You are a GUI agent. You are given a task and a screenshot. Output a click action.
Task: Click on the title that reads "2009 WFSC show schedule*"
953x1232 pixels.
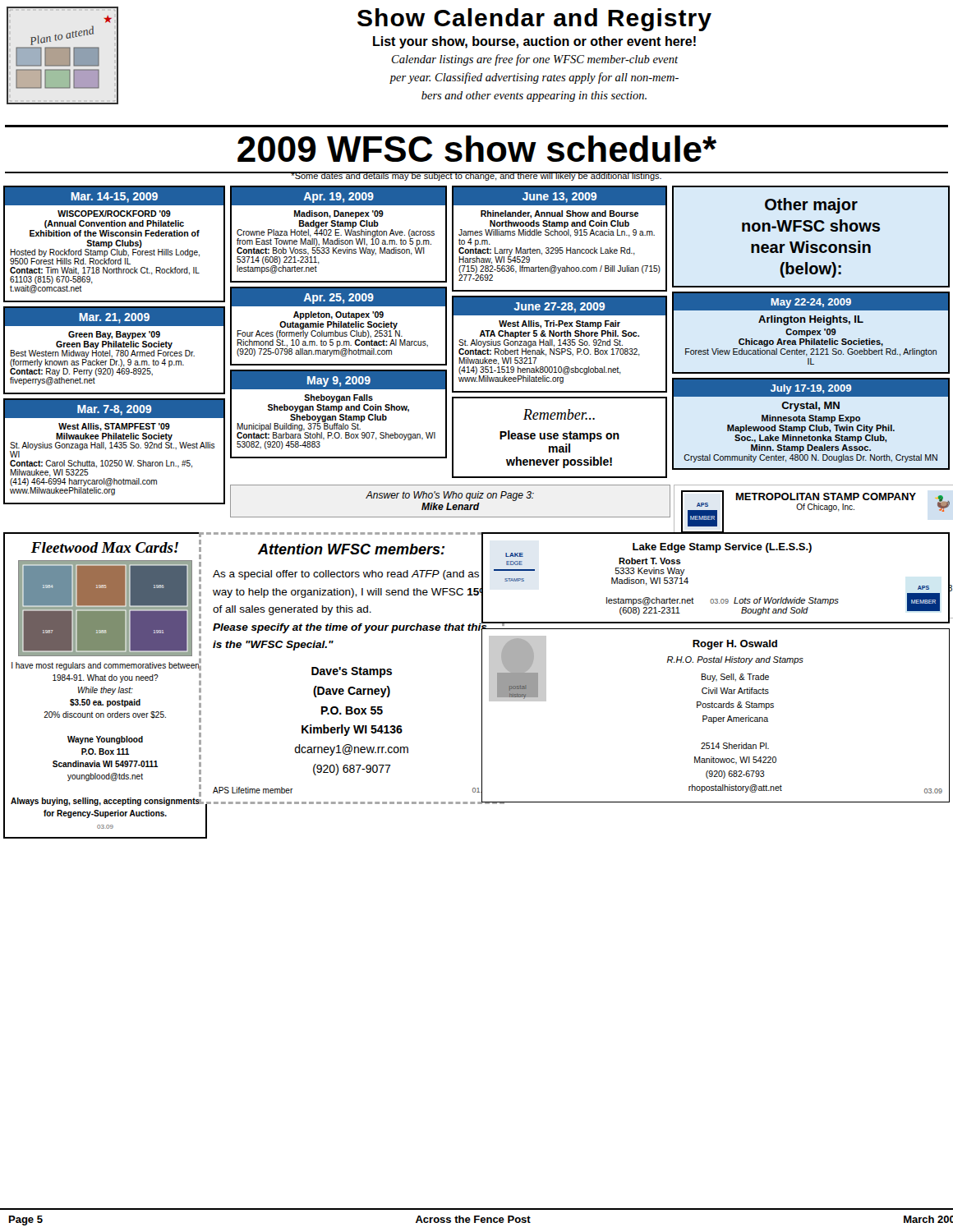476,149
